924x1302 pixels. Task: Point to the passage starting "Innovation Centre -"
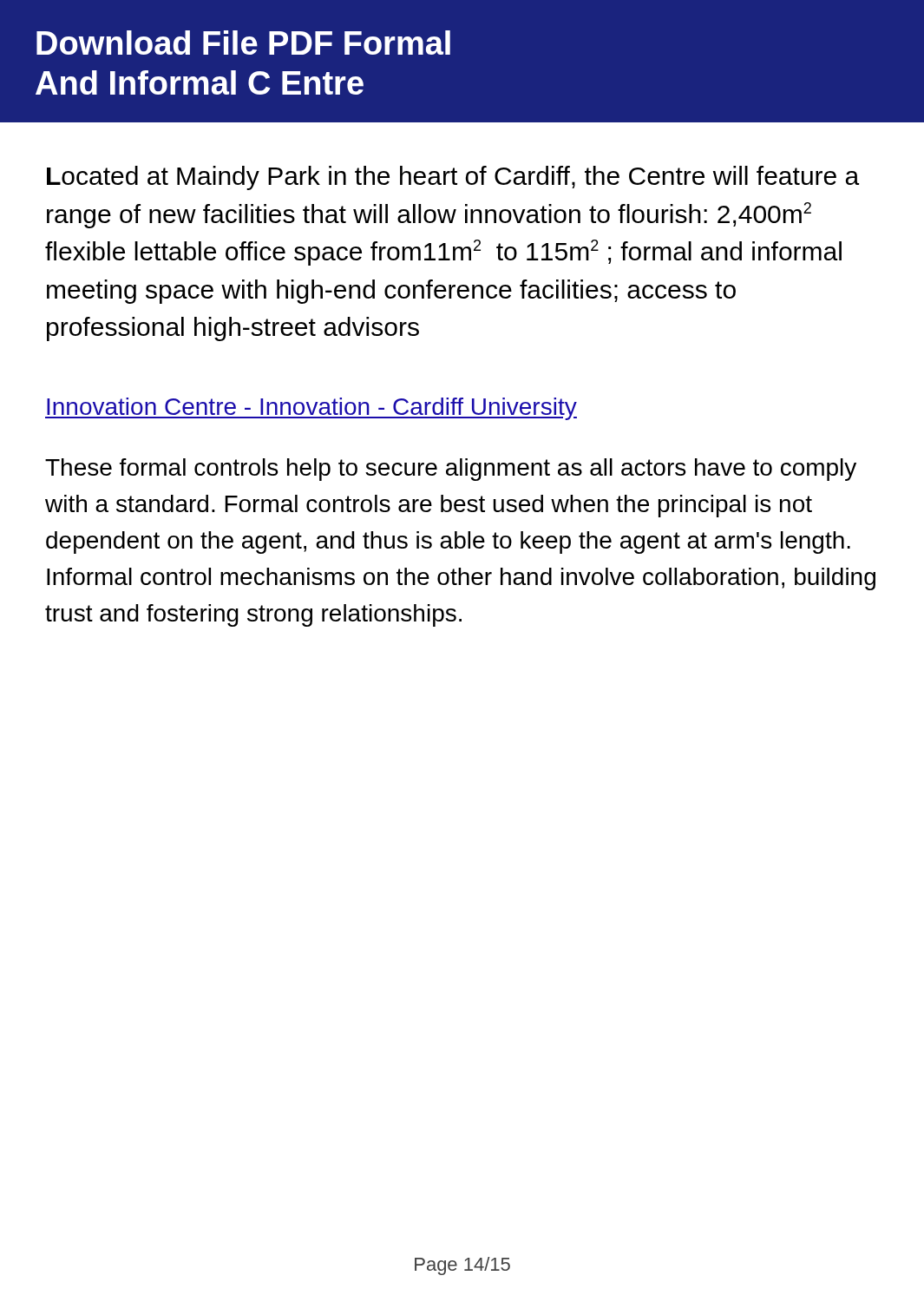[311, 406]
